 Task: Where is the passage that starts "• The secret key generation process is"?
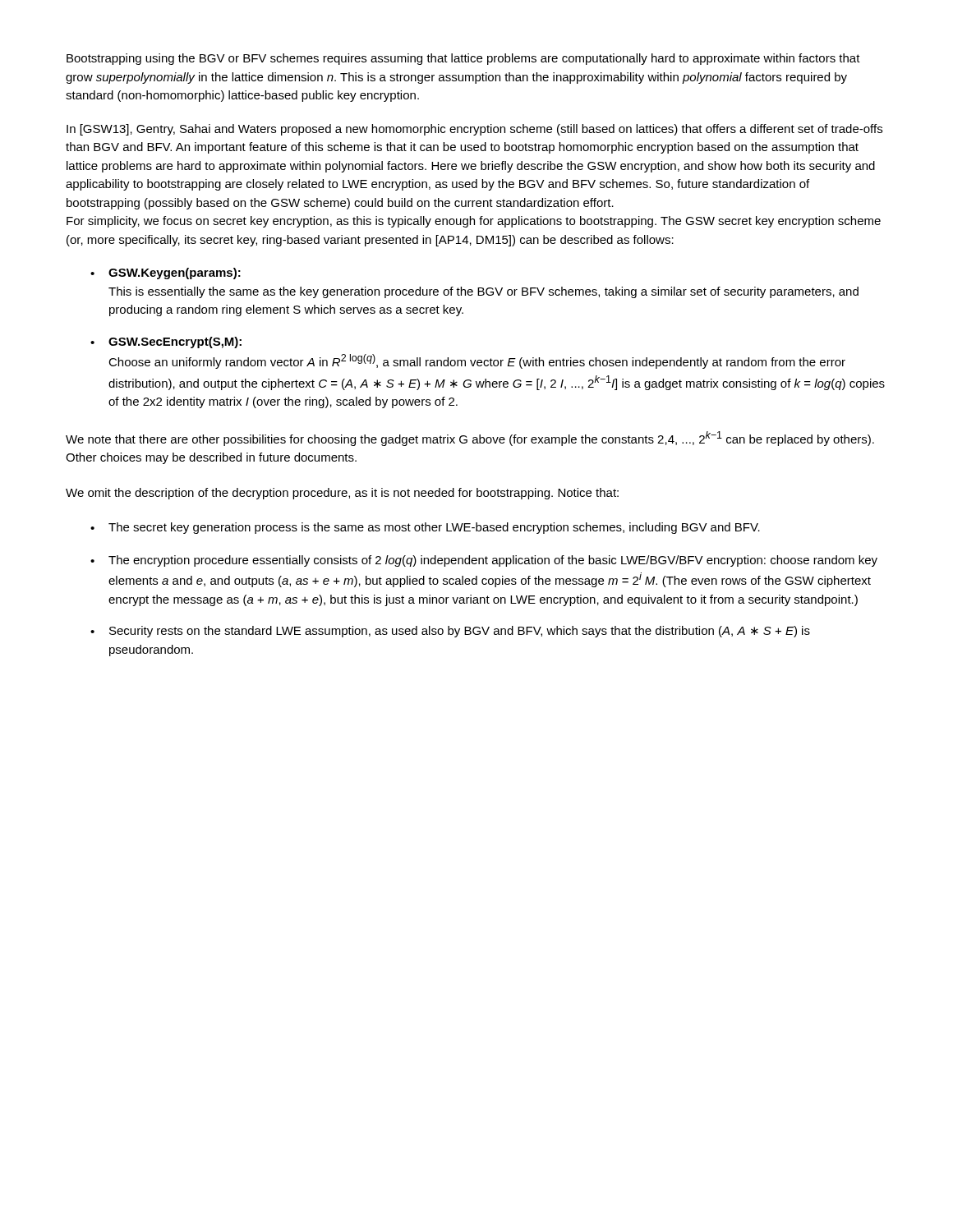[x=489, y=528]
